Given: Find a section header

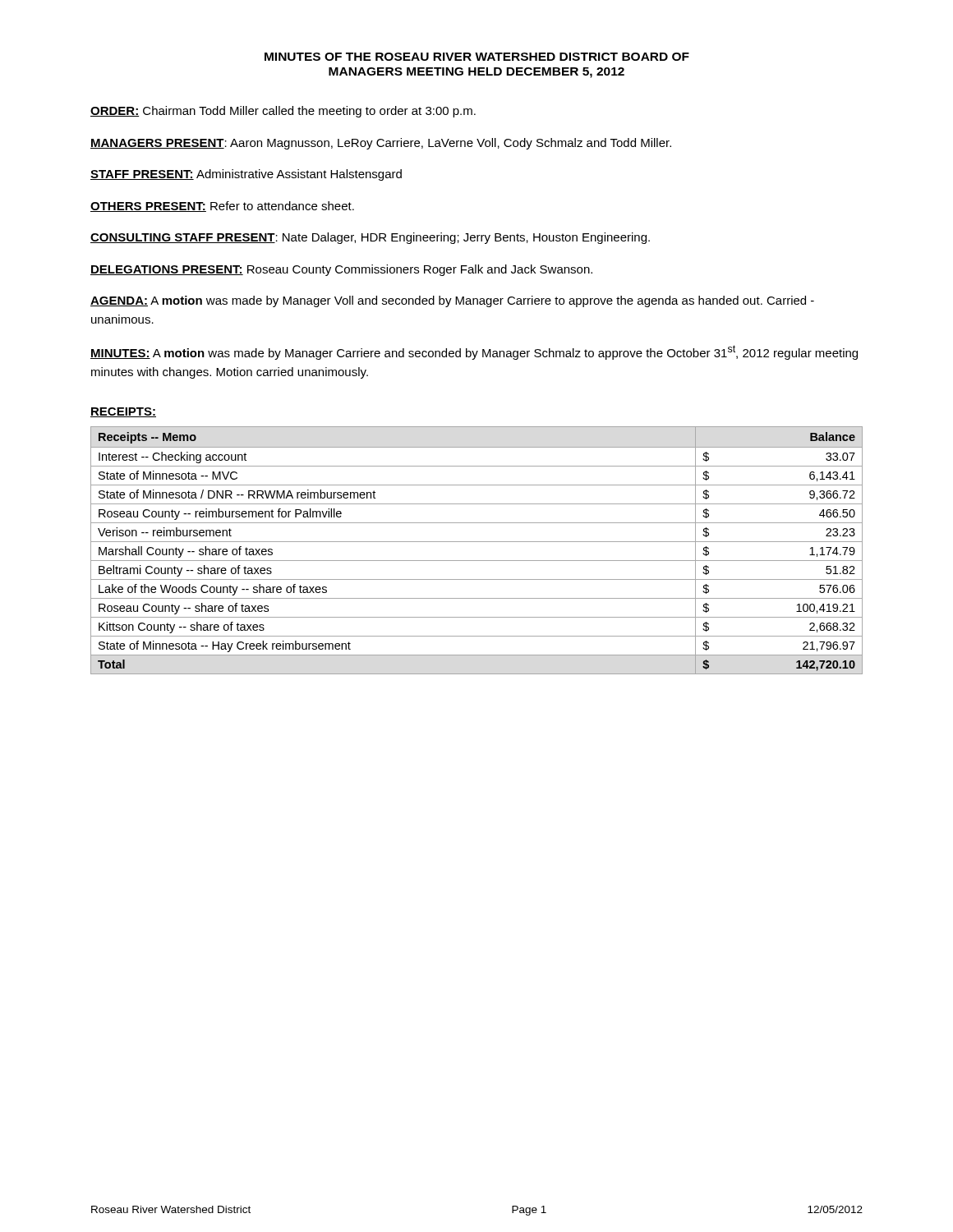Looking at the screenshot, I should click(123, 411).
